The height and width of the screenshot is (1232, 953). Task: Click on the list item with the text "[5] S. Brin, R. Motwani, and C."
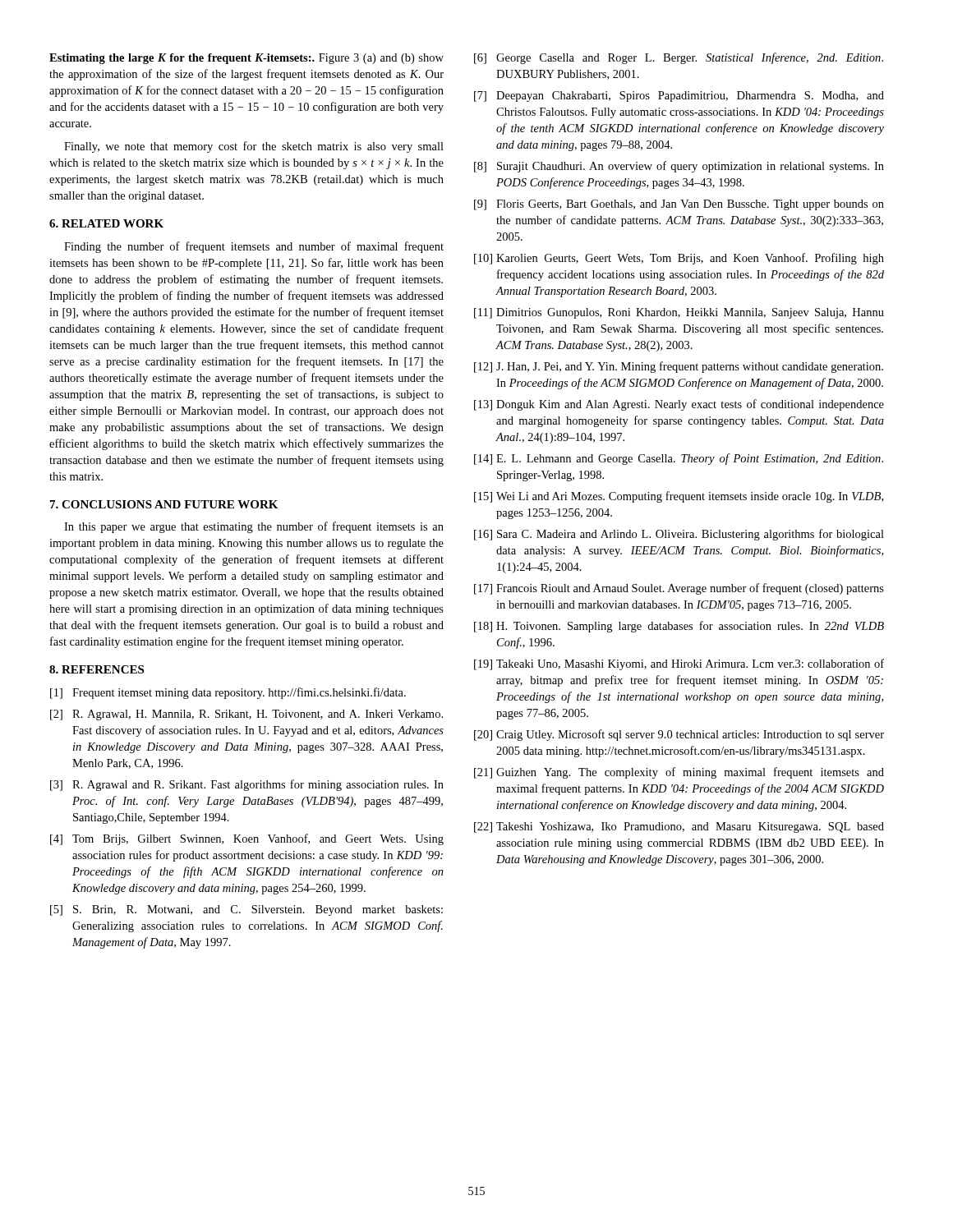(246, 926)
